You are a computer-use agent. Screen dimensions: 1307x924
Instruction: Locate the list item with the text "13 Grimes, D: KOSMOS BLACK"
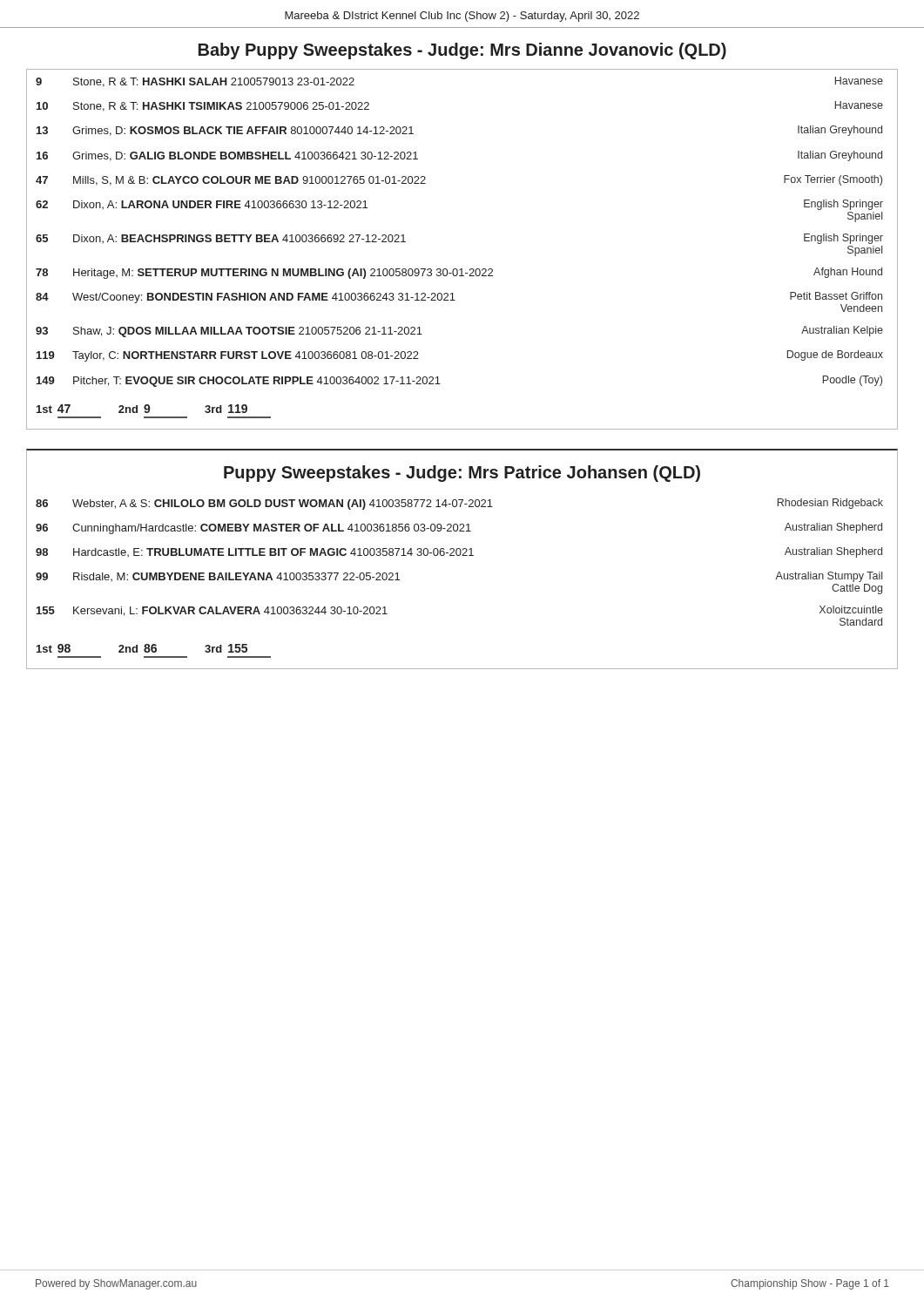pos(239,130)
